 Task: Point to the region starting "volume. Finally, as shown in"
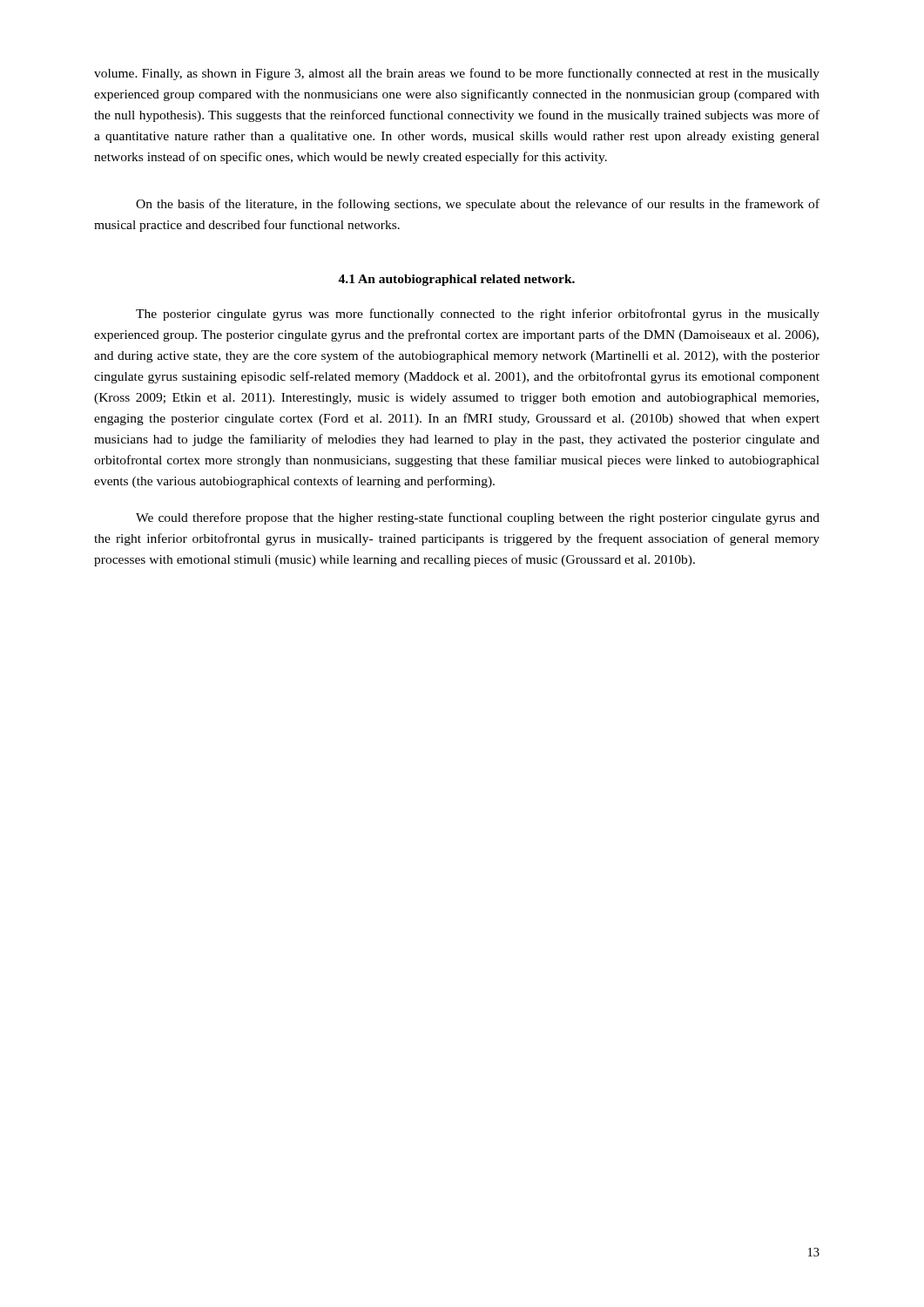457,115
